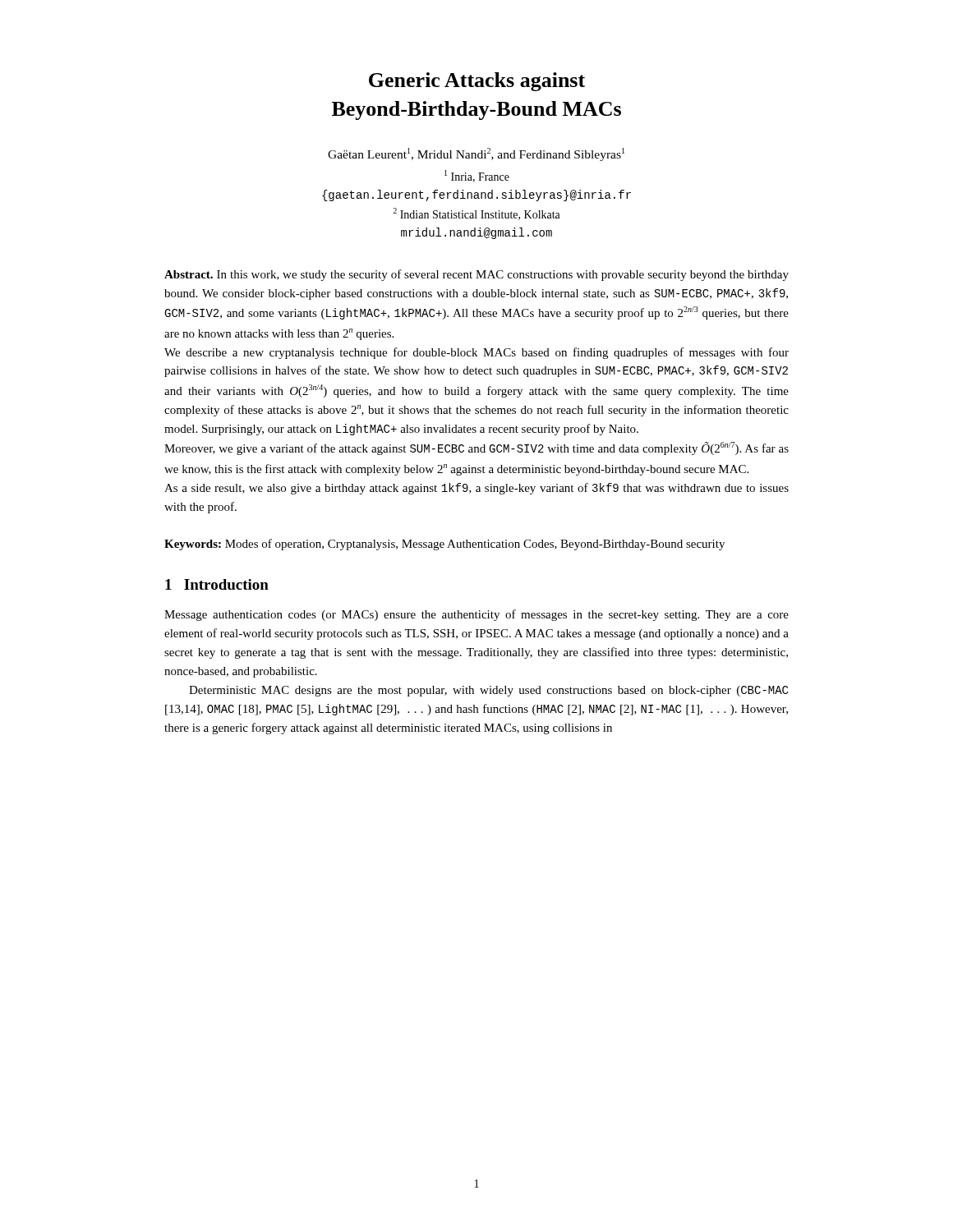This screenshot has width=953, height=1232.
Task: Click on the text starting "Message authentication codes"
Action: pos(476,615)
